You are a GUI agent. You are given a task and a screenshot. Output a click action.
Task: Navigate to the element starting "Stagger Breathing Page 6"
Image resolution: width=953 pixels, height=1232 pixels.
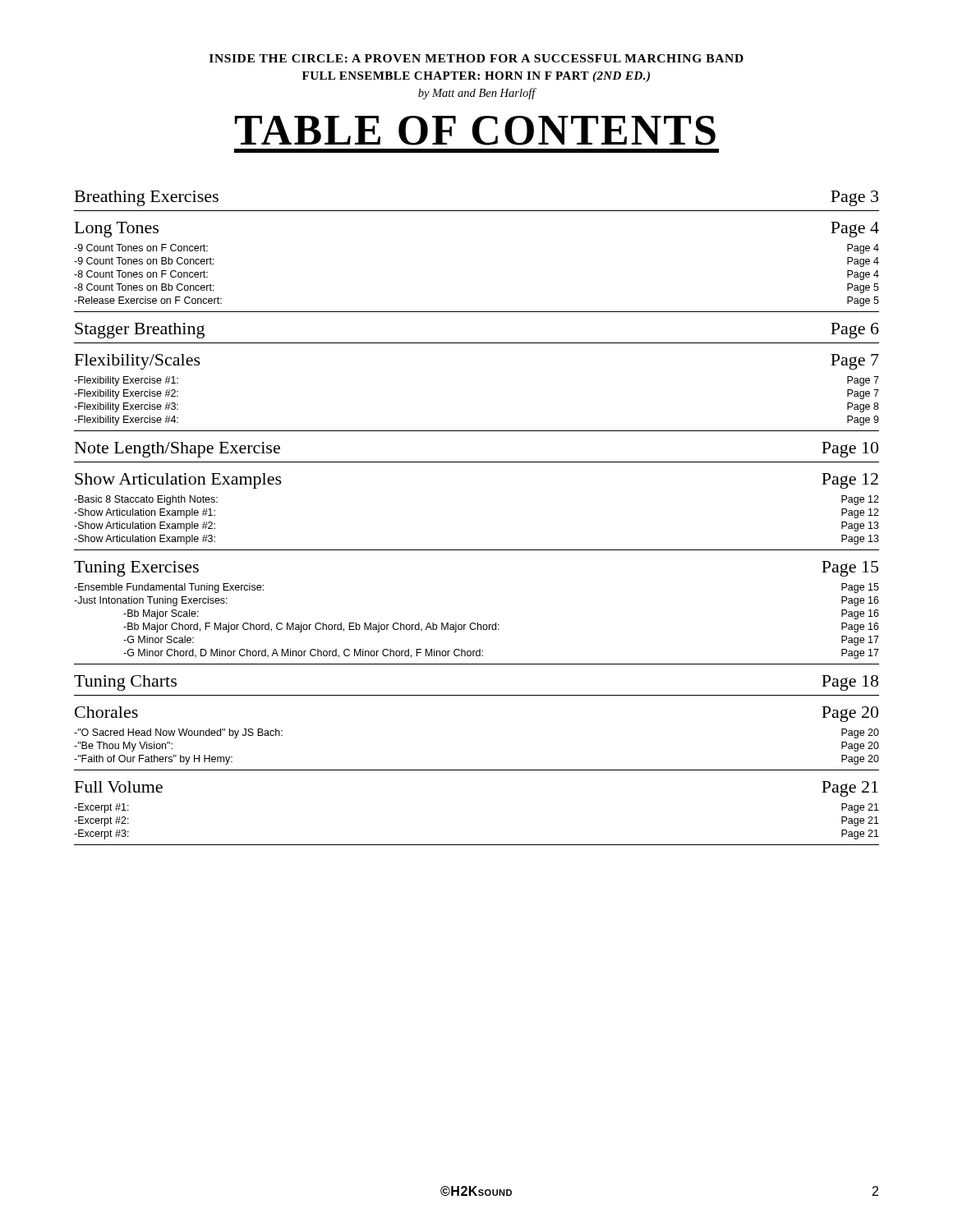pyautogui.click(x=141, y=329)
